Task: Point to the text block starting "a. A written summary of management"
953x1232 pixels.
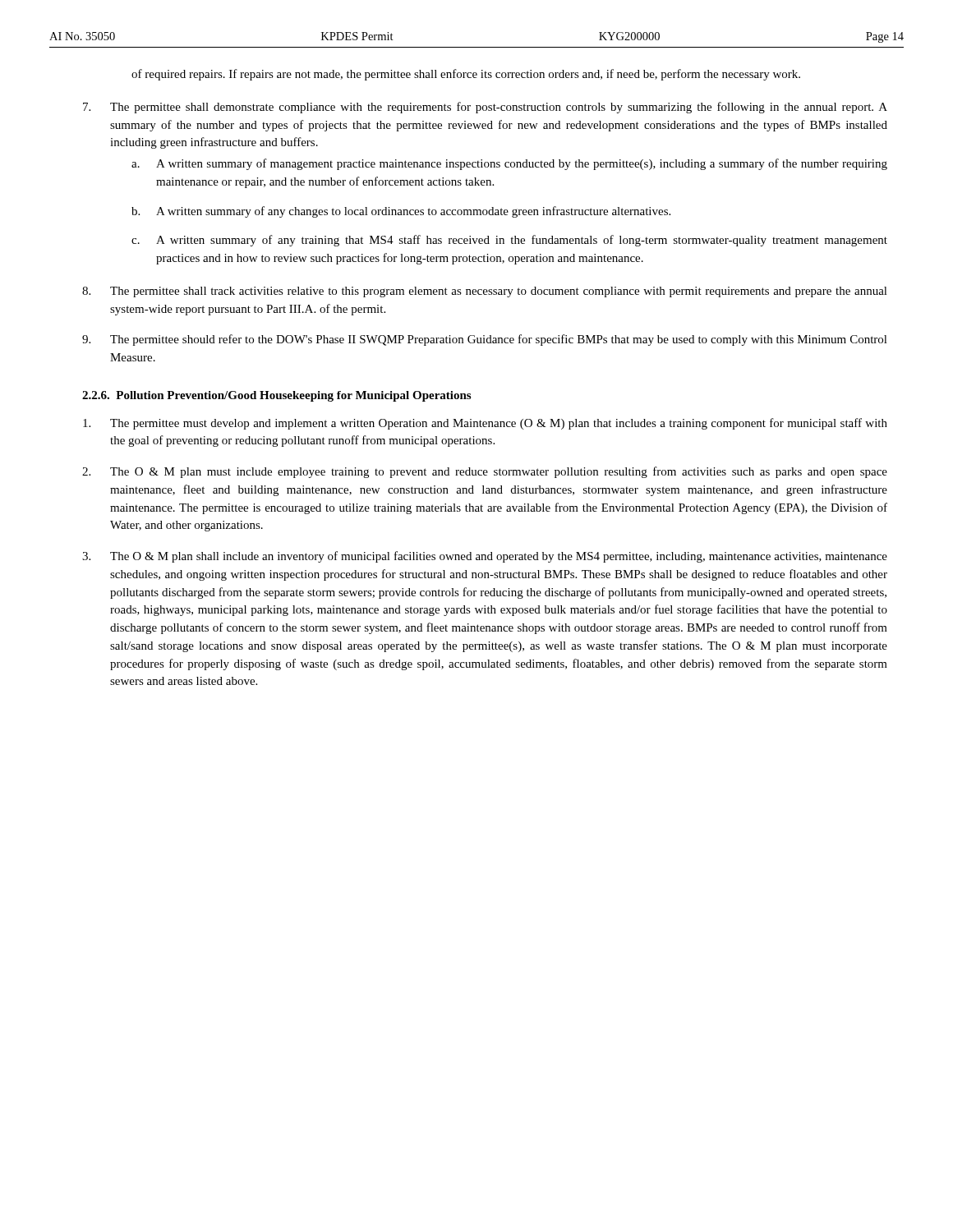Action: [509, 173]
